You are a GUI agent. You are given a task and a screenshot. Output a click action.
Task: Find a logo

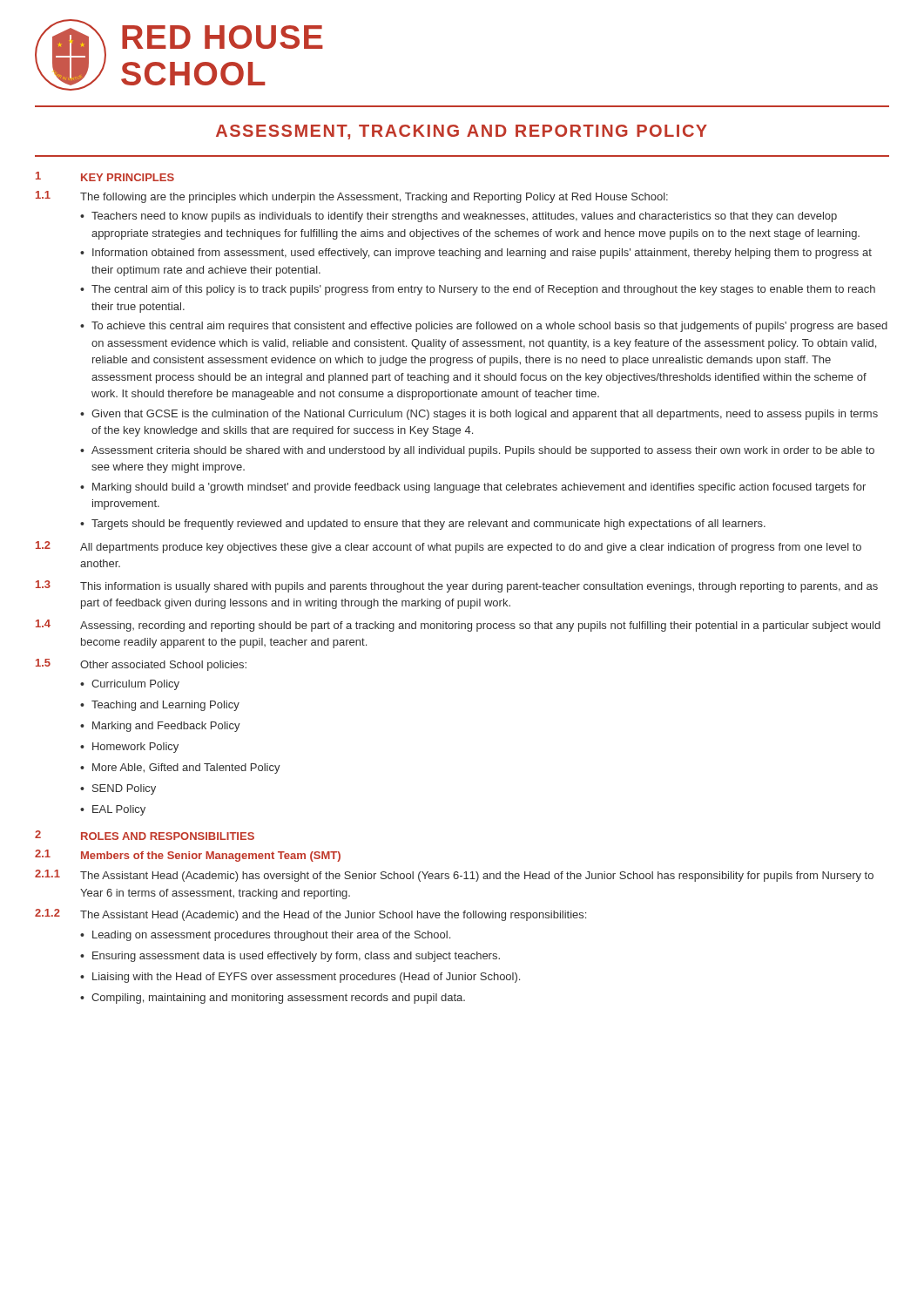tap(71, 56)
